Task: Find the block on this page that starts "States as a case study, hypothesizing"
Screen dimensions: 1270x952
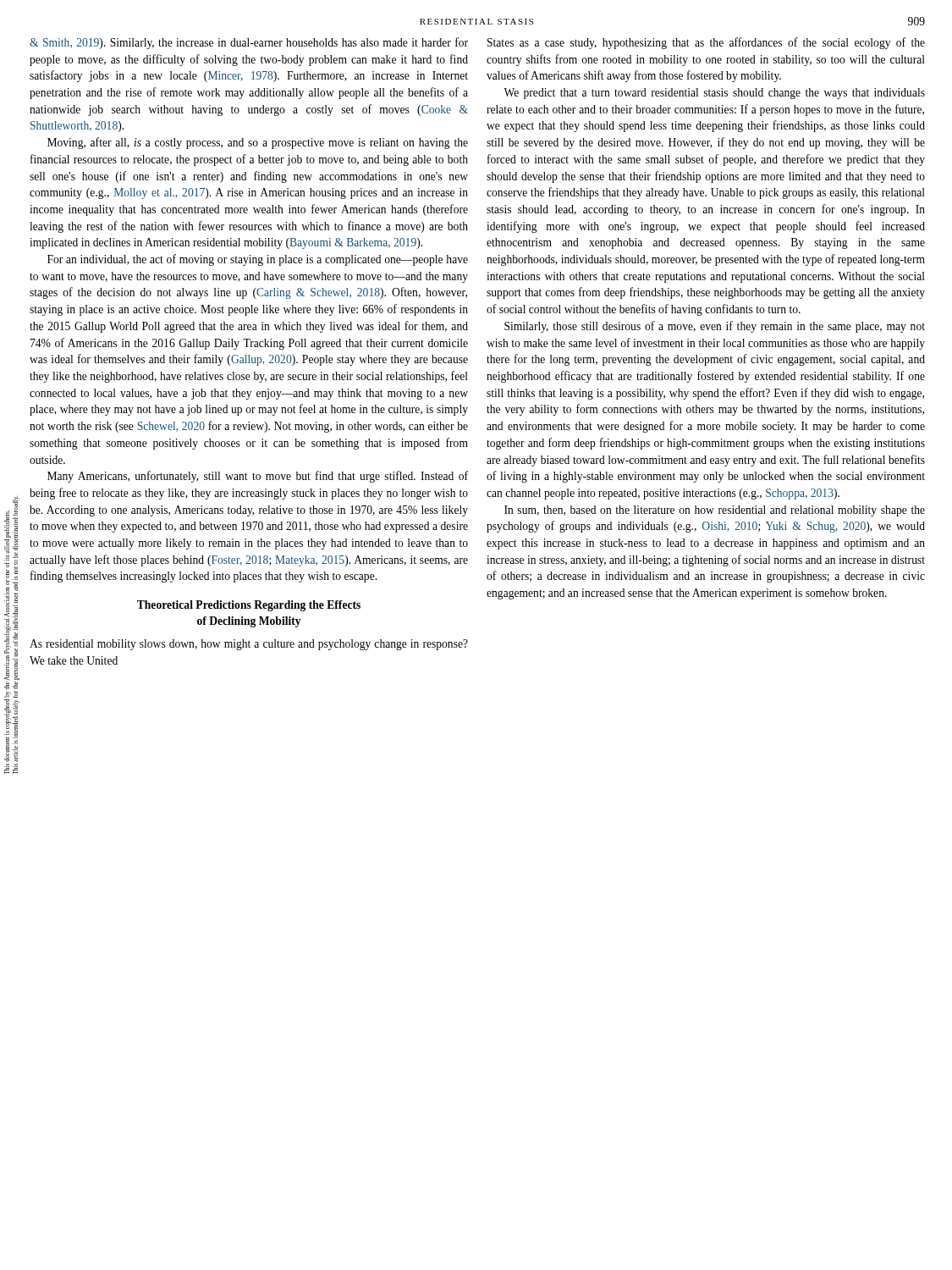Action: [x=706, y=318]
